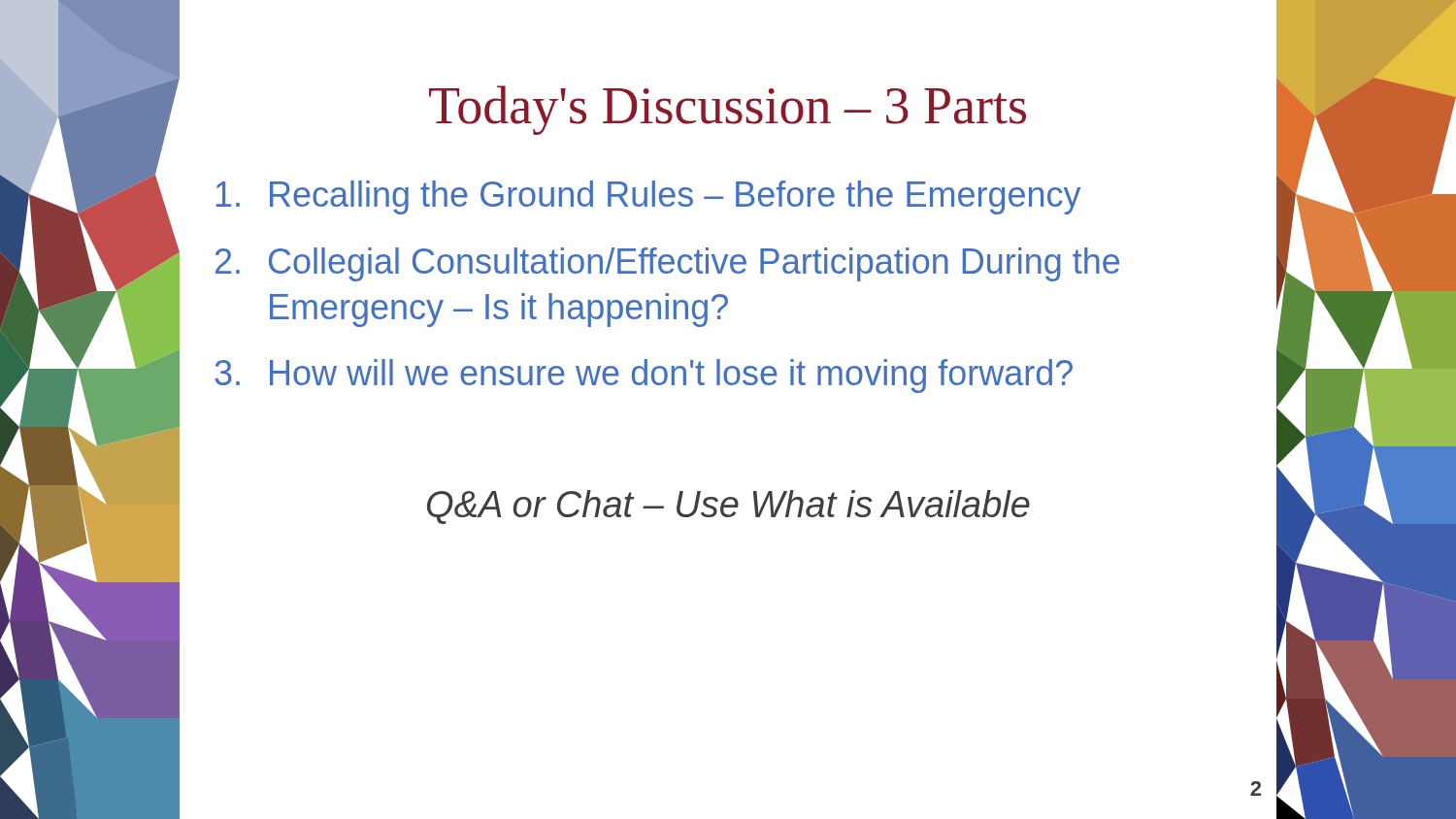Locate the list item with the text "Recalling the Ground Rules – Before"
Viewport: 1456px width, 819px height.
click(x=647, y=195)
